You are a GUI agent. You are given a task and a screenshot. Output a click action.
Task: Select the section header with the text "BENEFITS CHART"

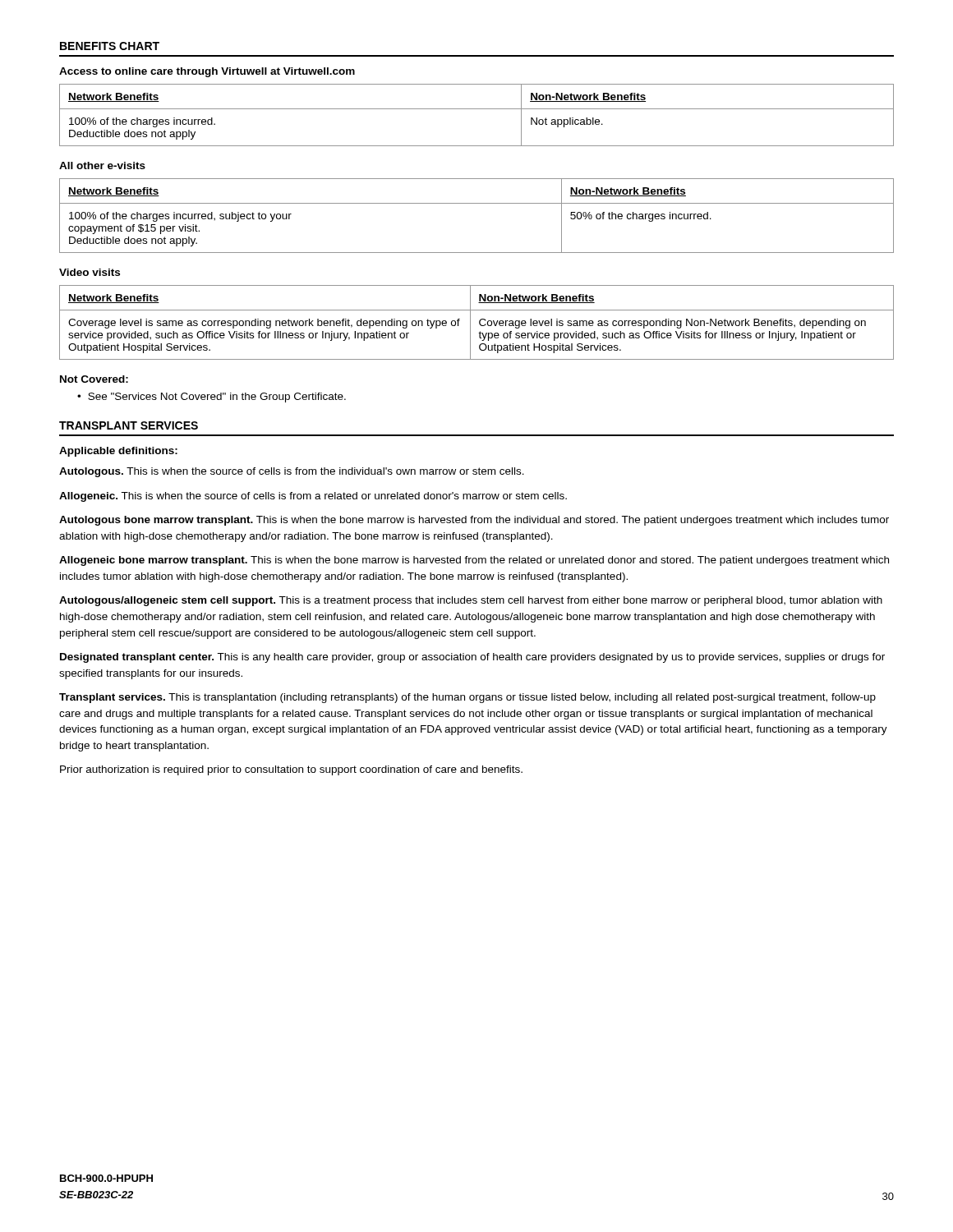[476, 48]
